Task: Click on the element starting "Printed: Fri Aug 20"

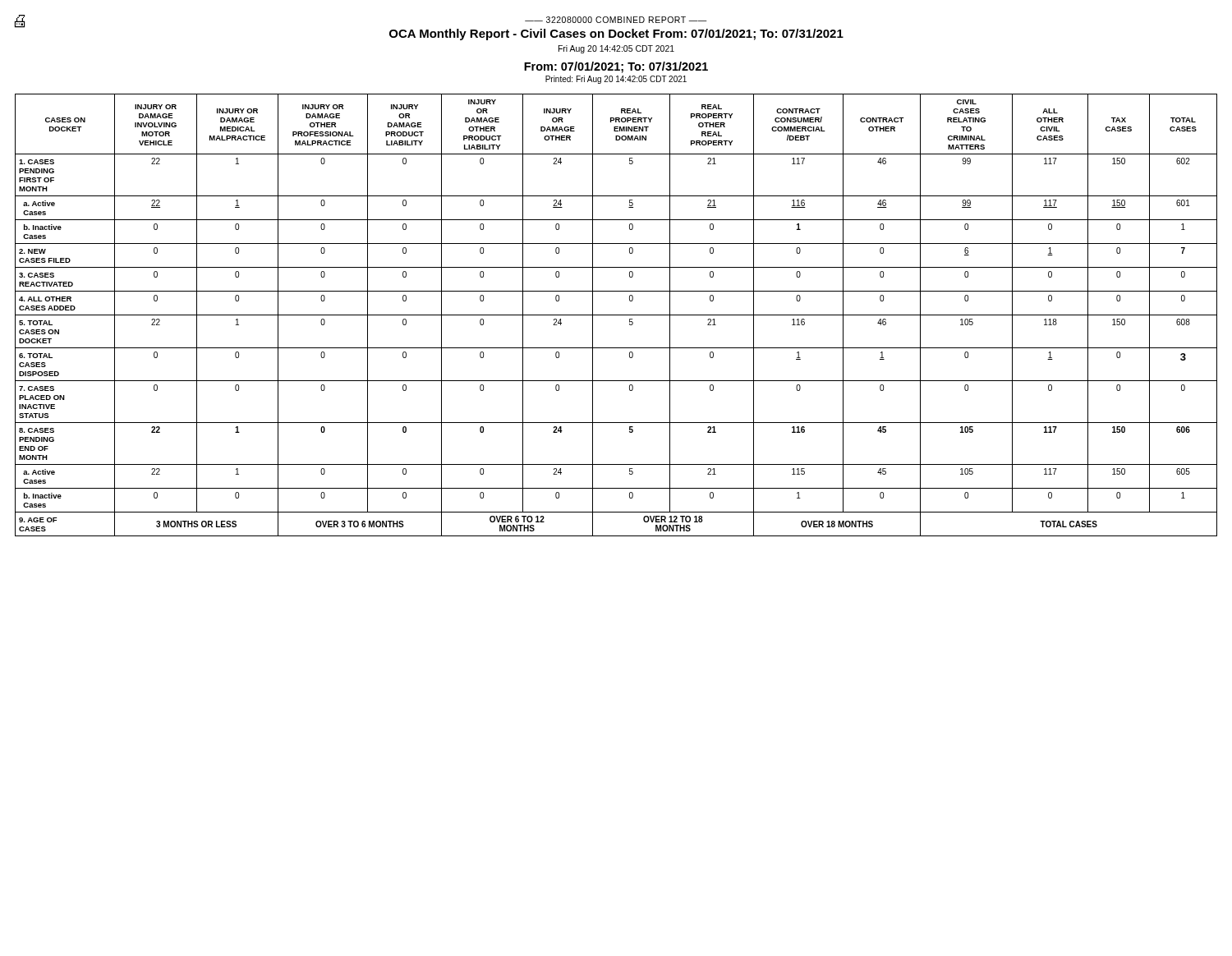Action: [x=616, y=79]
